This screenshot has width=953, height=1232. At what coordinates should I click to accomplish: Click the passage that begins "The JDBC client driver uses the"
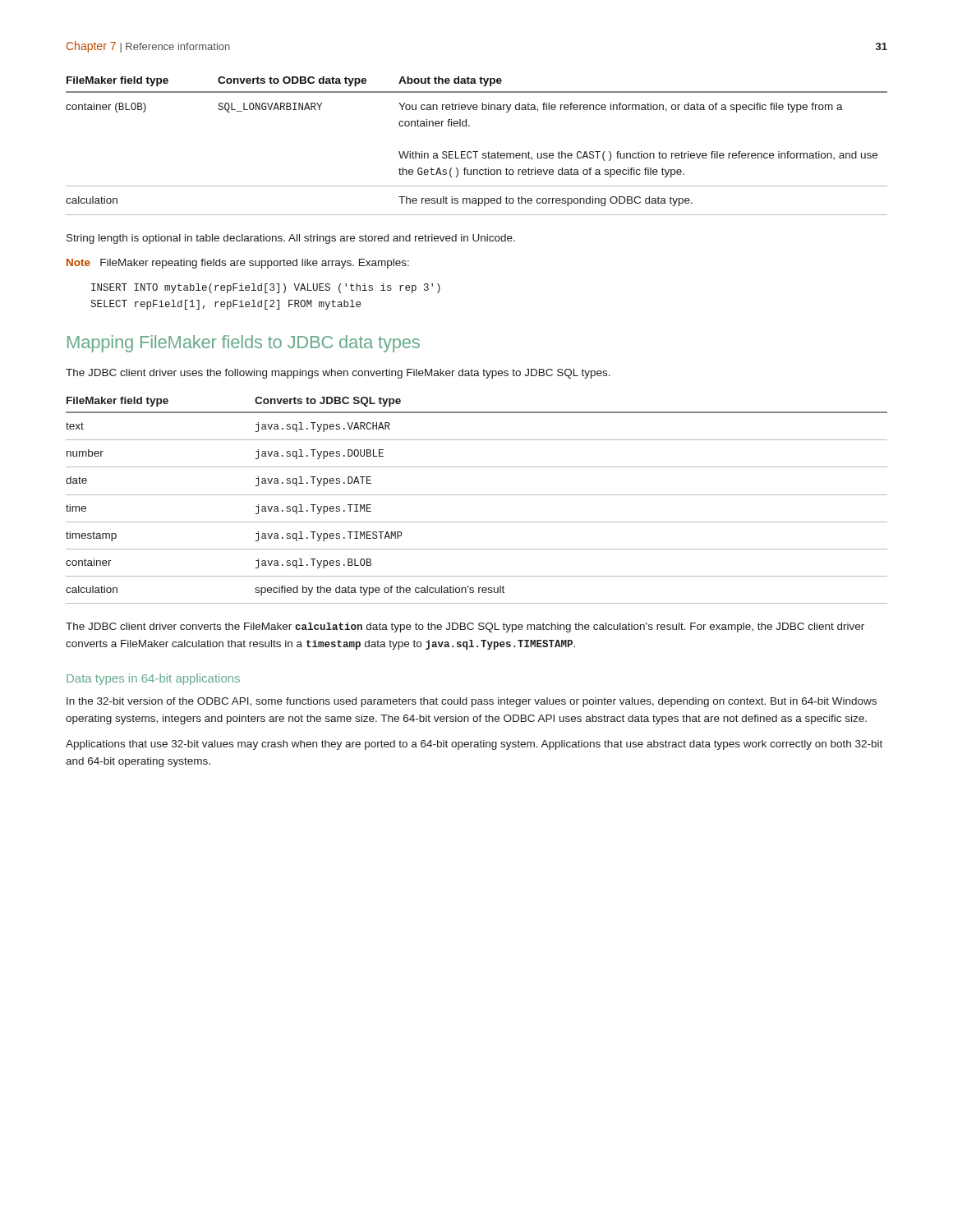pos(338,373)
